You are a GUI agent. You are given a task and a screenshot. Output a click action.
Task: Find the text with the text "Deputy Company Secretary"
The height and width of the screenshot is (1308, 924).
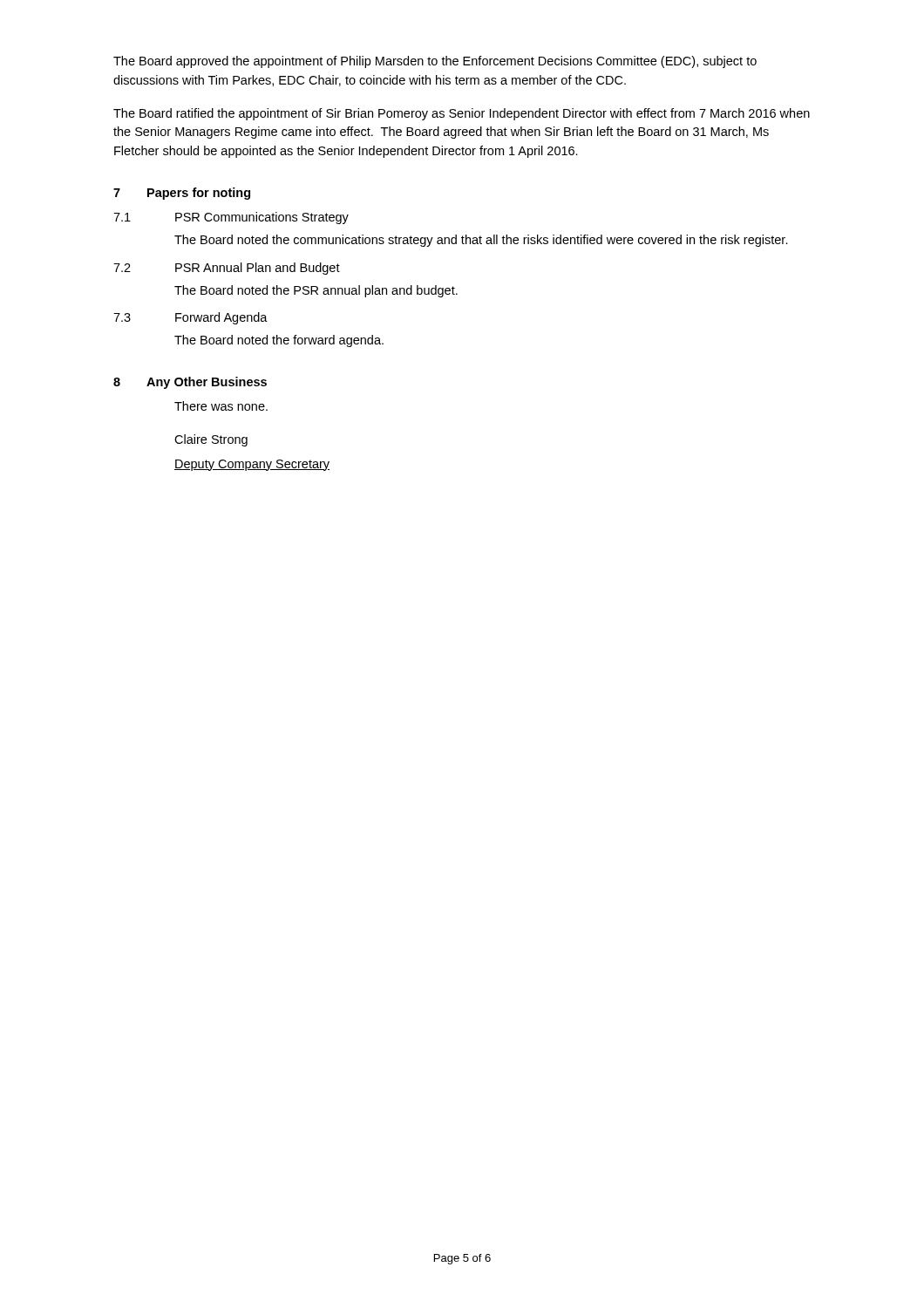pyautogui.click(x=252, y=463)
